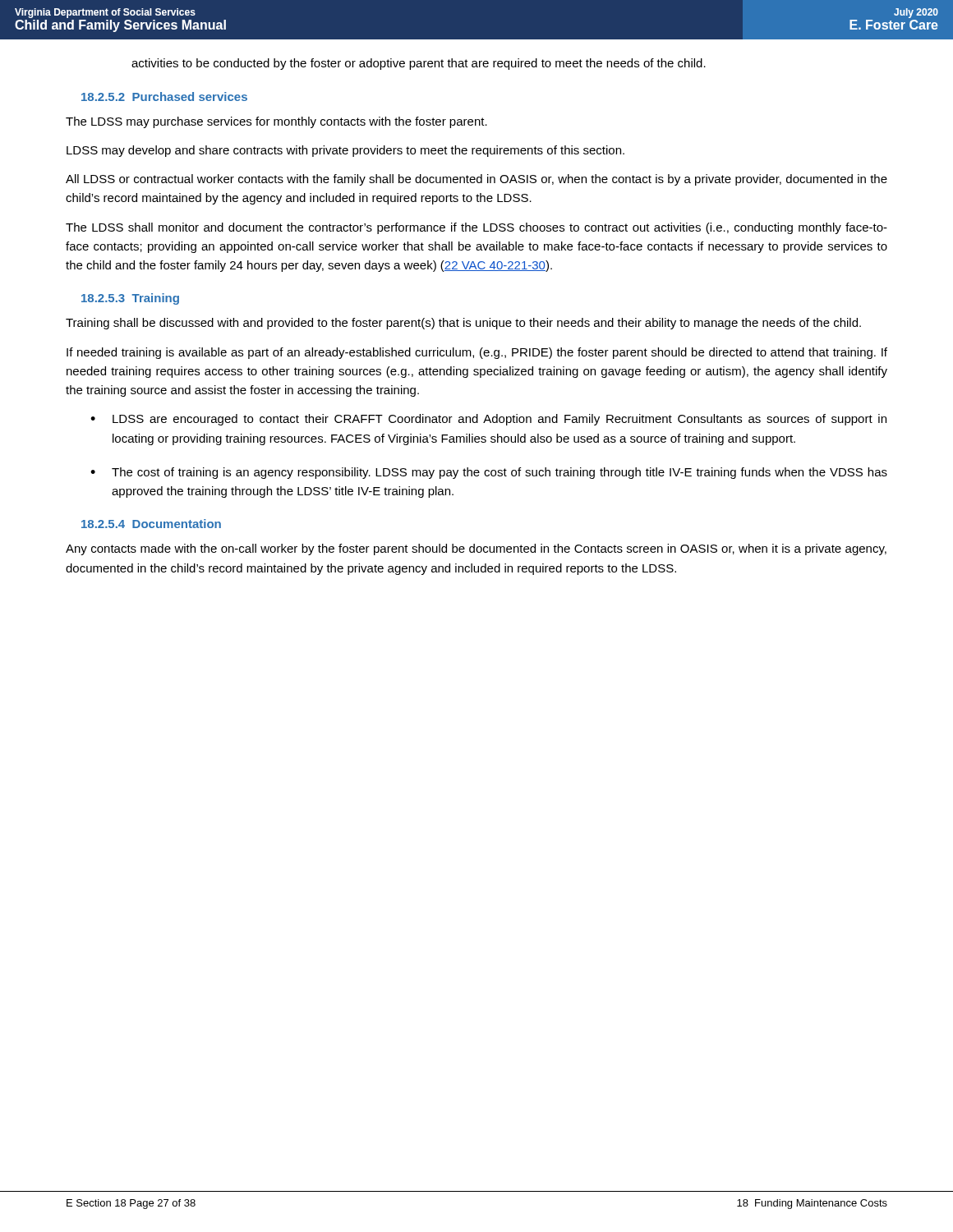The width and height of the screenshot is (953, 1232).
Task: Click on the section header that says "18.2.5.2 Purchased services"
Action: pyautogui.click(x=164, y=96)
